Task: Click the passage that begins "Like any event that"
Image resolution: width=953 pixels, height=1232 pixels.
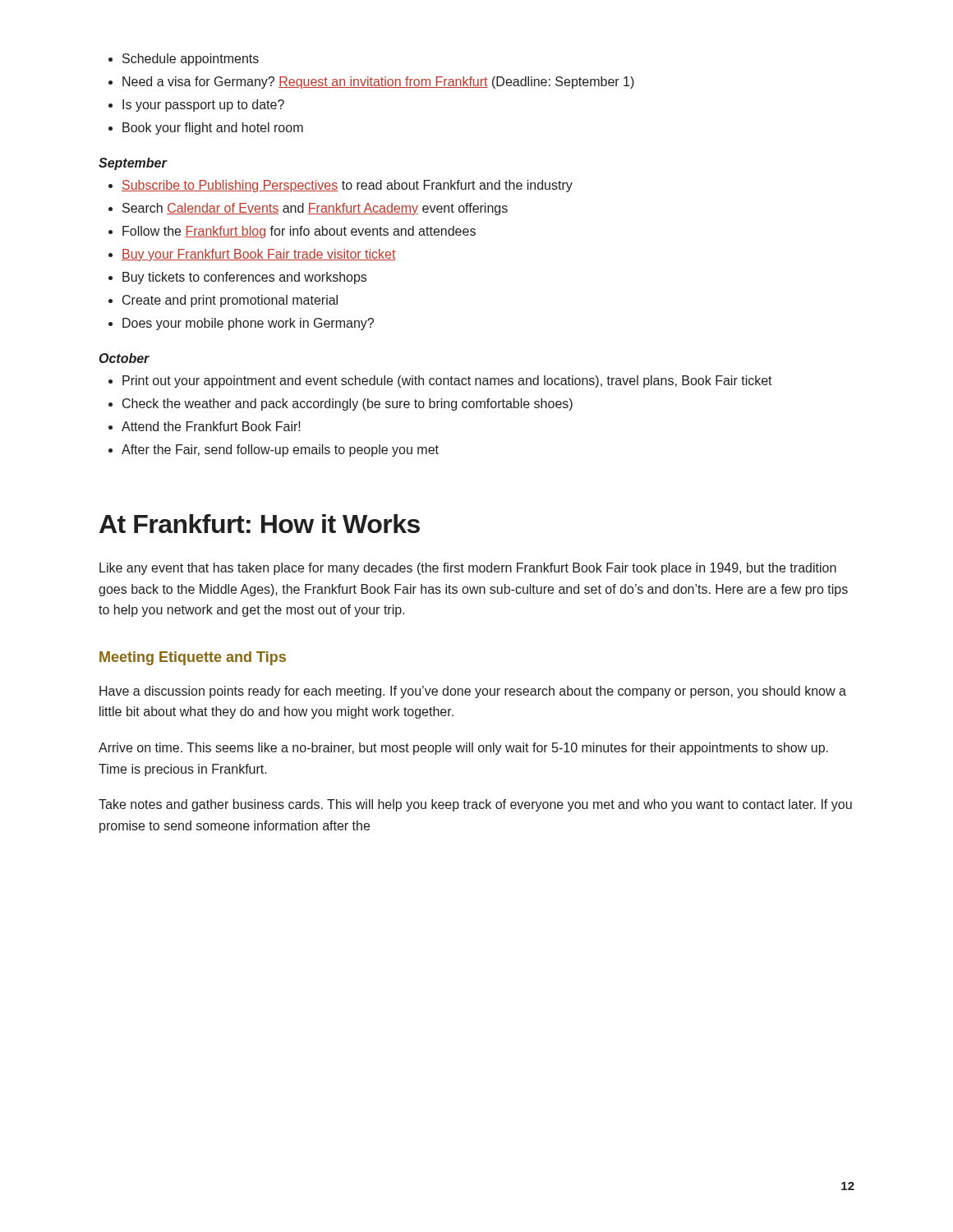Action: click(473, 589)
